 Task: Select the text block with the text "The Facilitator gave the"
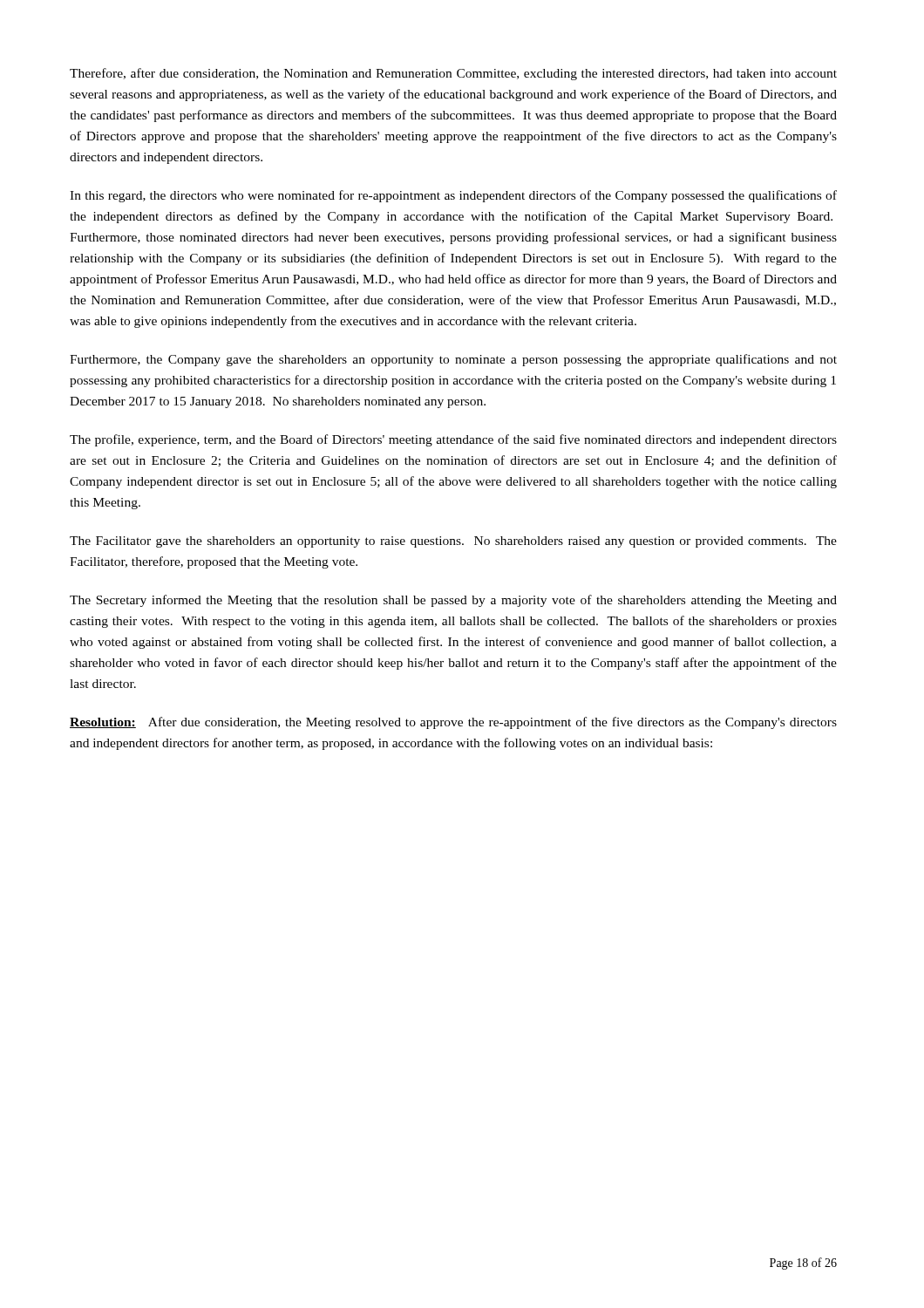453,551
